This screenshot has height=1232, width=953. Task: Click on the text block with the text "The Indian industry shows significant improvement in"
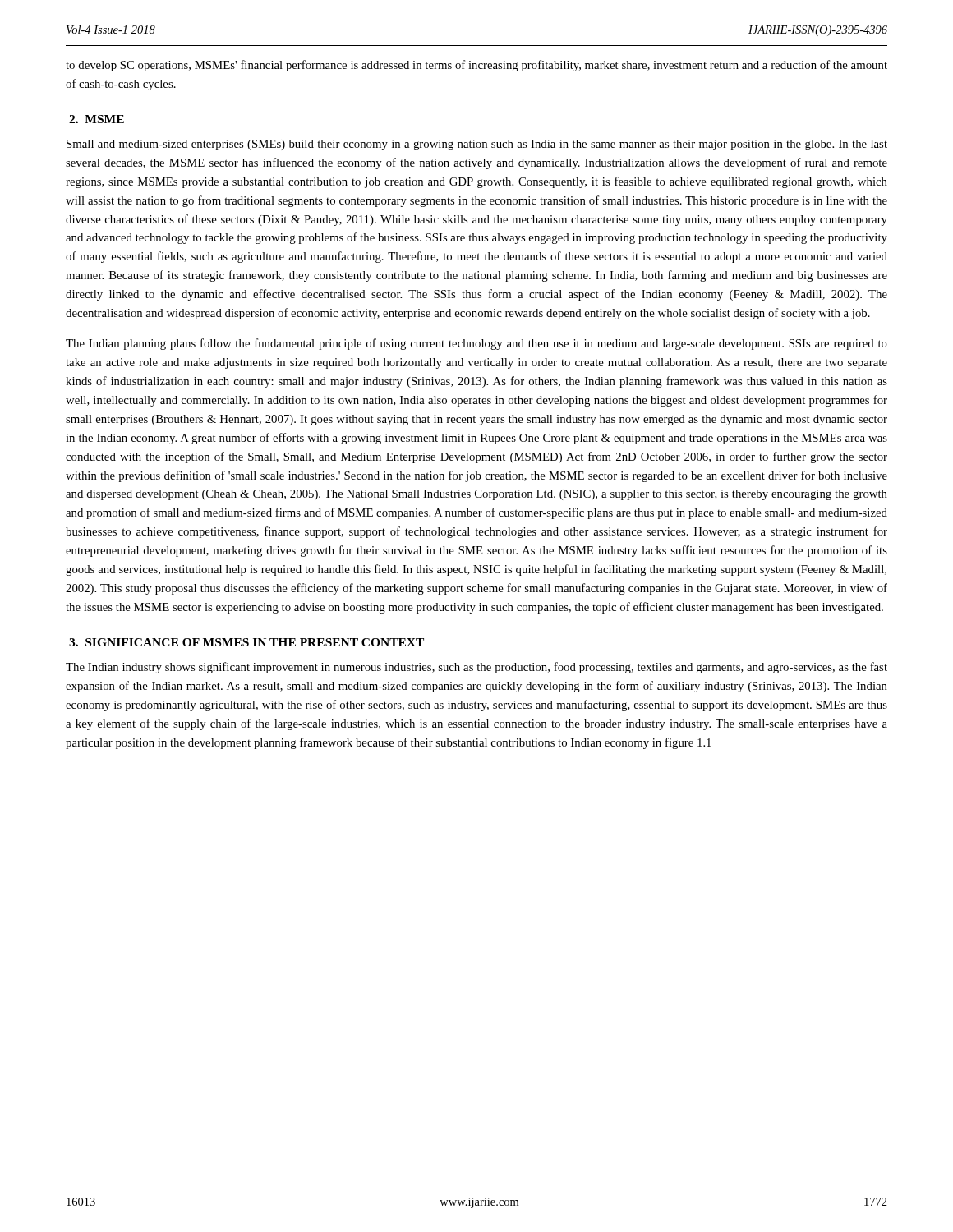click(x=476, y=704)
